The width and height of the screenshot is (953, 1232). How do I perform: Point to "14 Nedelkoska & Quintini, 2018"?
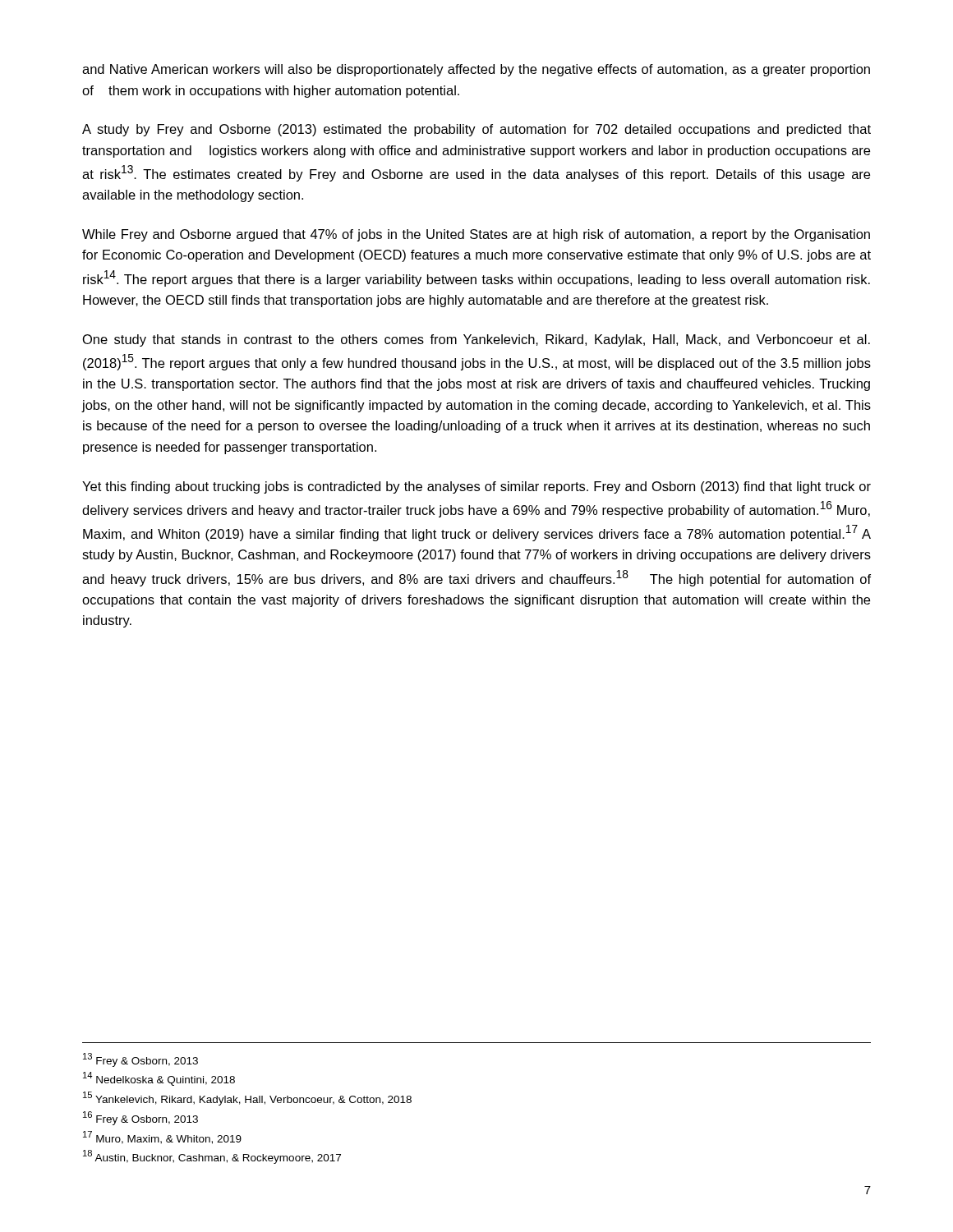click(159, 1078)
